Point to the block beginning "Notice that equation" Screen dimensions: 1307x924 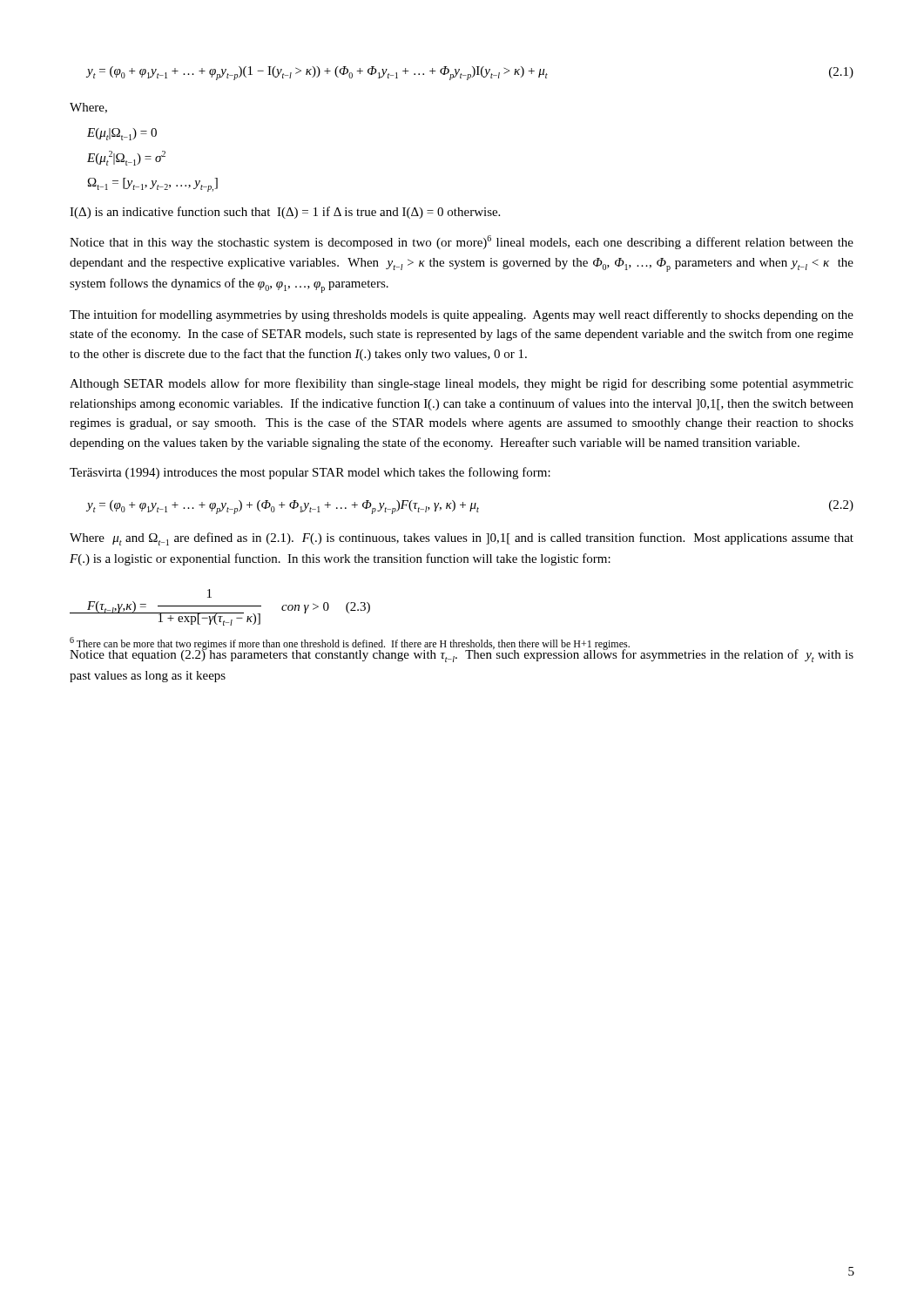click(x=462, y=664)
